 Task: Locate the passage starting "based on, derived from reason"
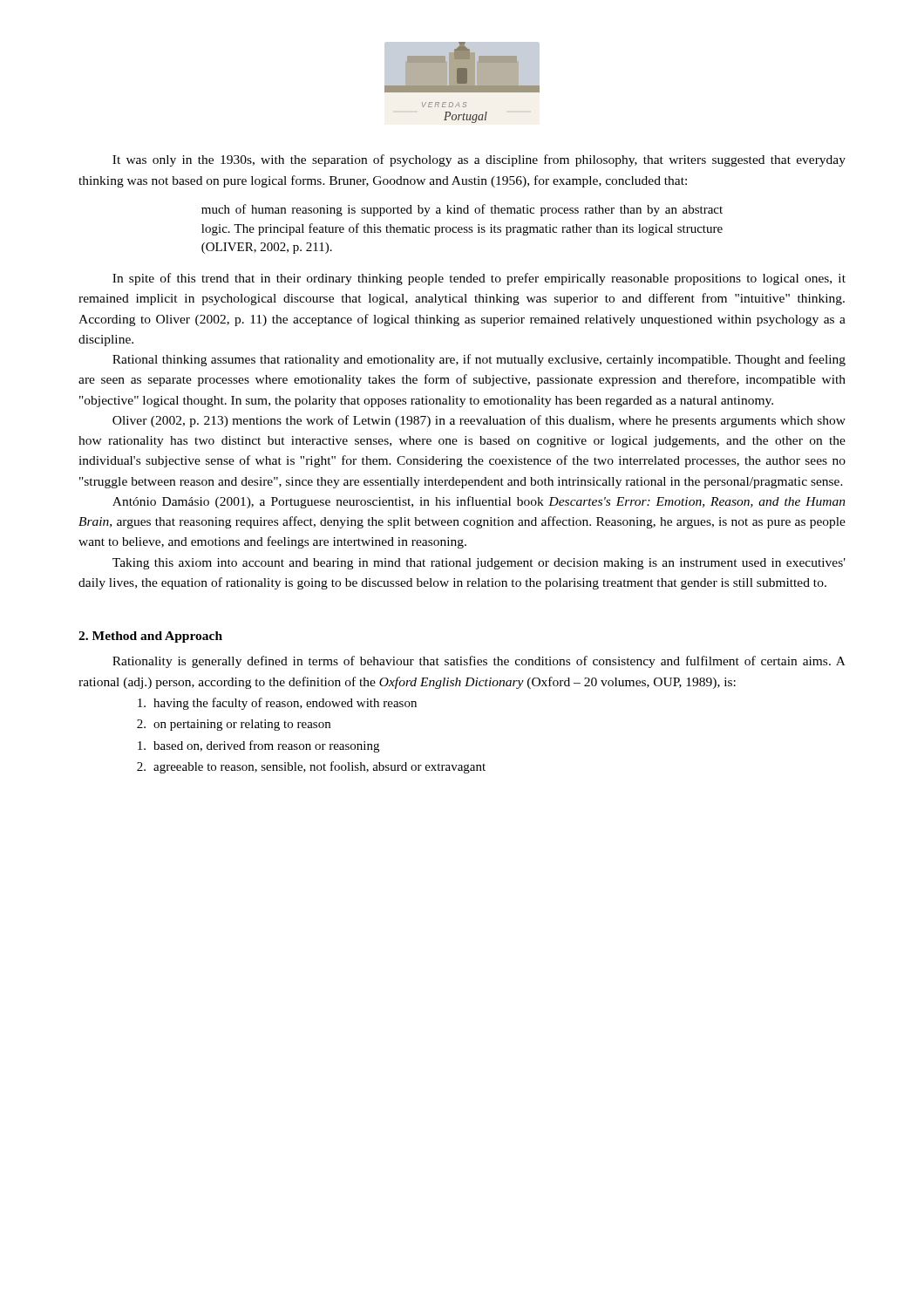click(255, 746)
